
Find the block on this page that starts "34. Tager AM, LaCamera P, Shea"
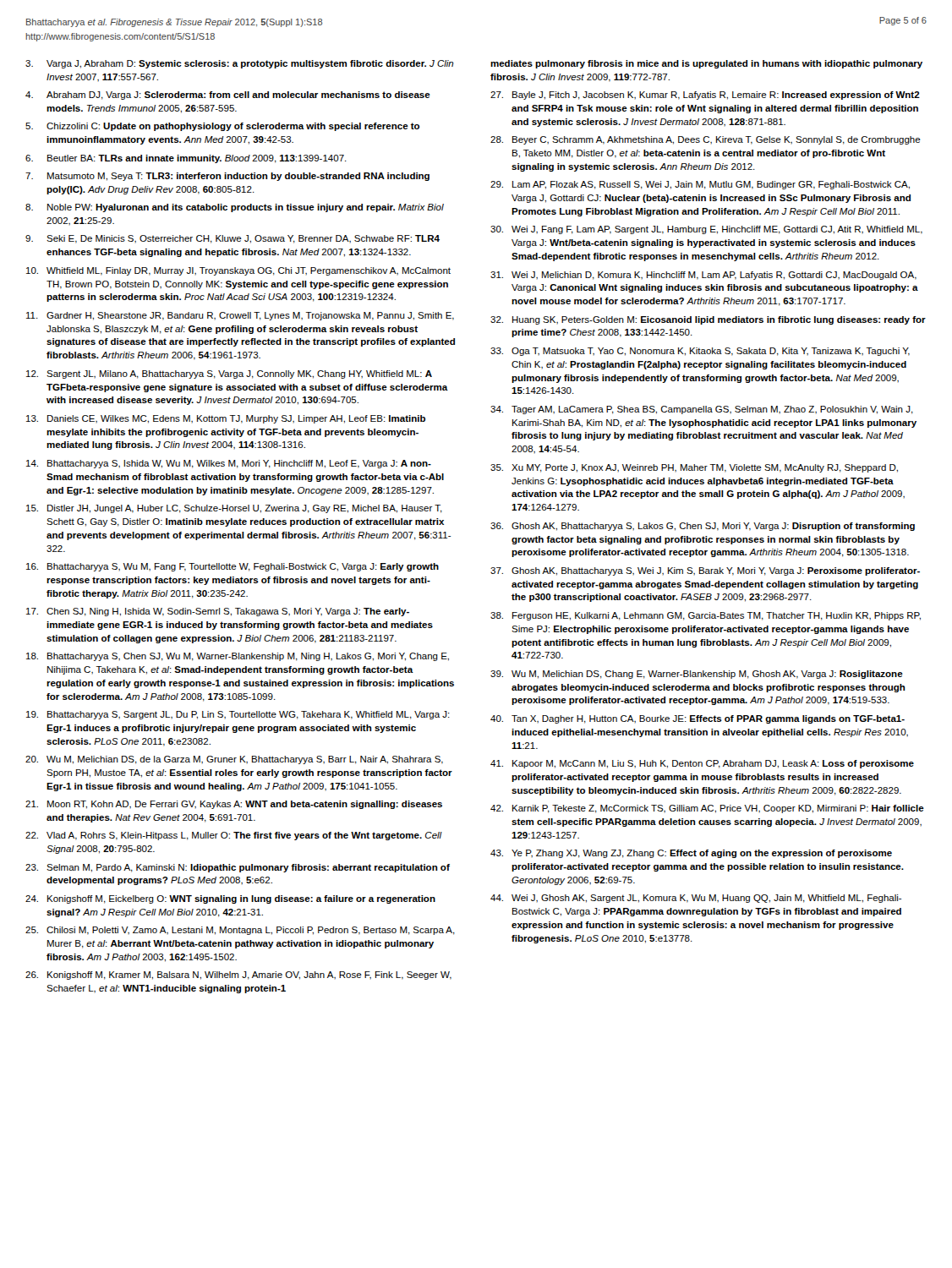tap(709, 430)
